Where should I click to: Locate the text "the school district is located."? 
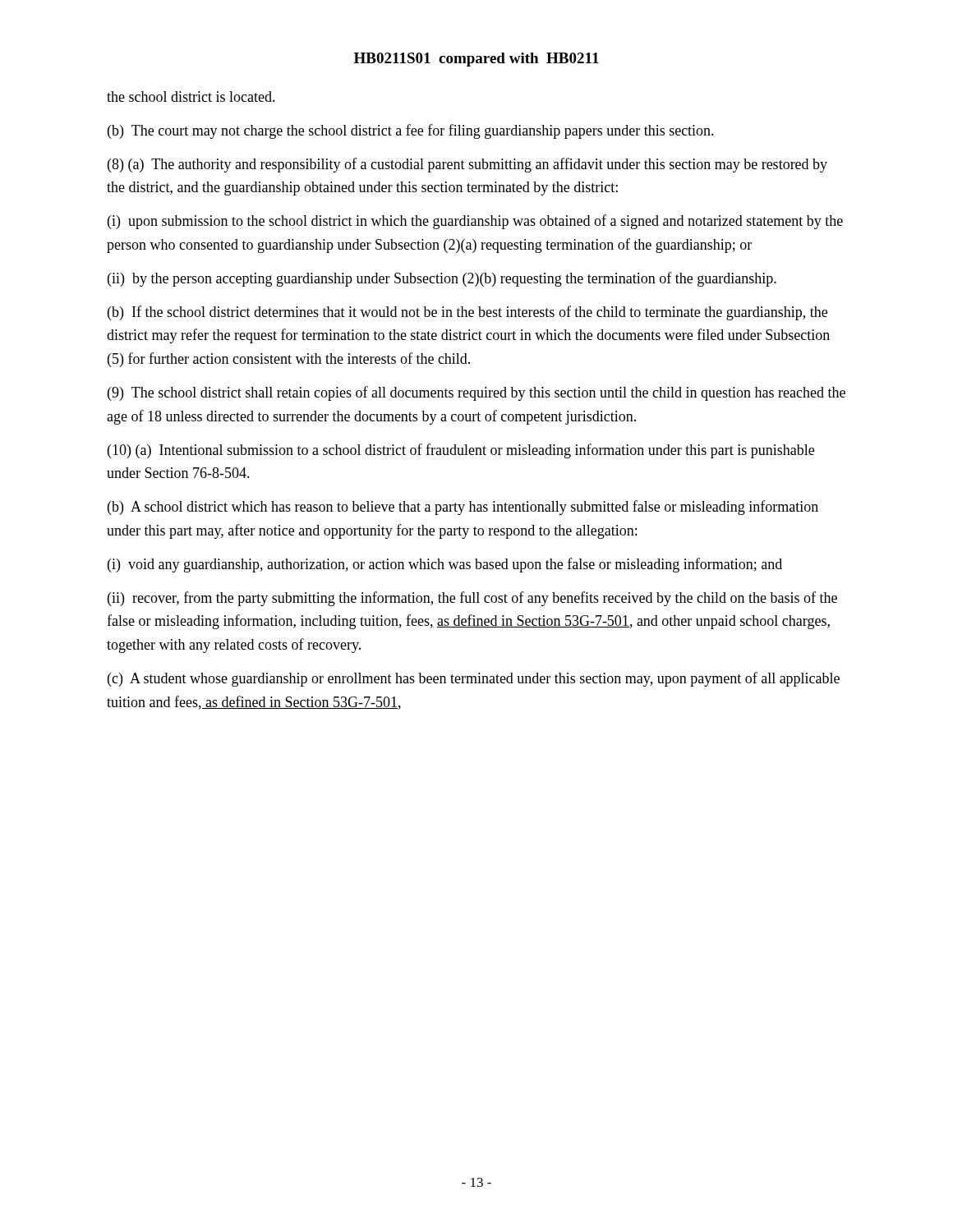point(191,97)
